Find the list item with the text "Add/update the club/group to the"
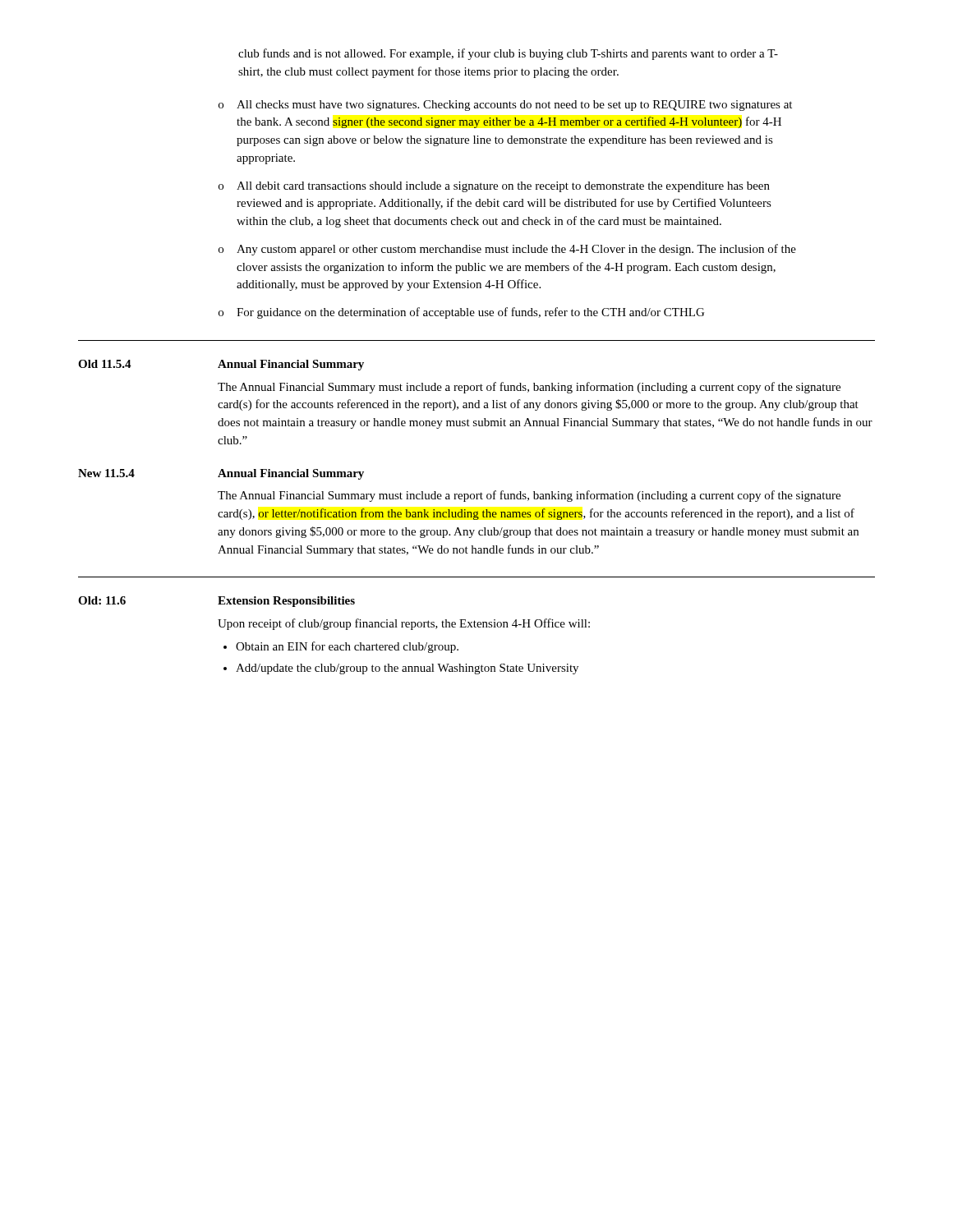953x1232 pixels. point(407,667)
